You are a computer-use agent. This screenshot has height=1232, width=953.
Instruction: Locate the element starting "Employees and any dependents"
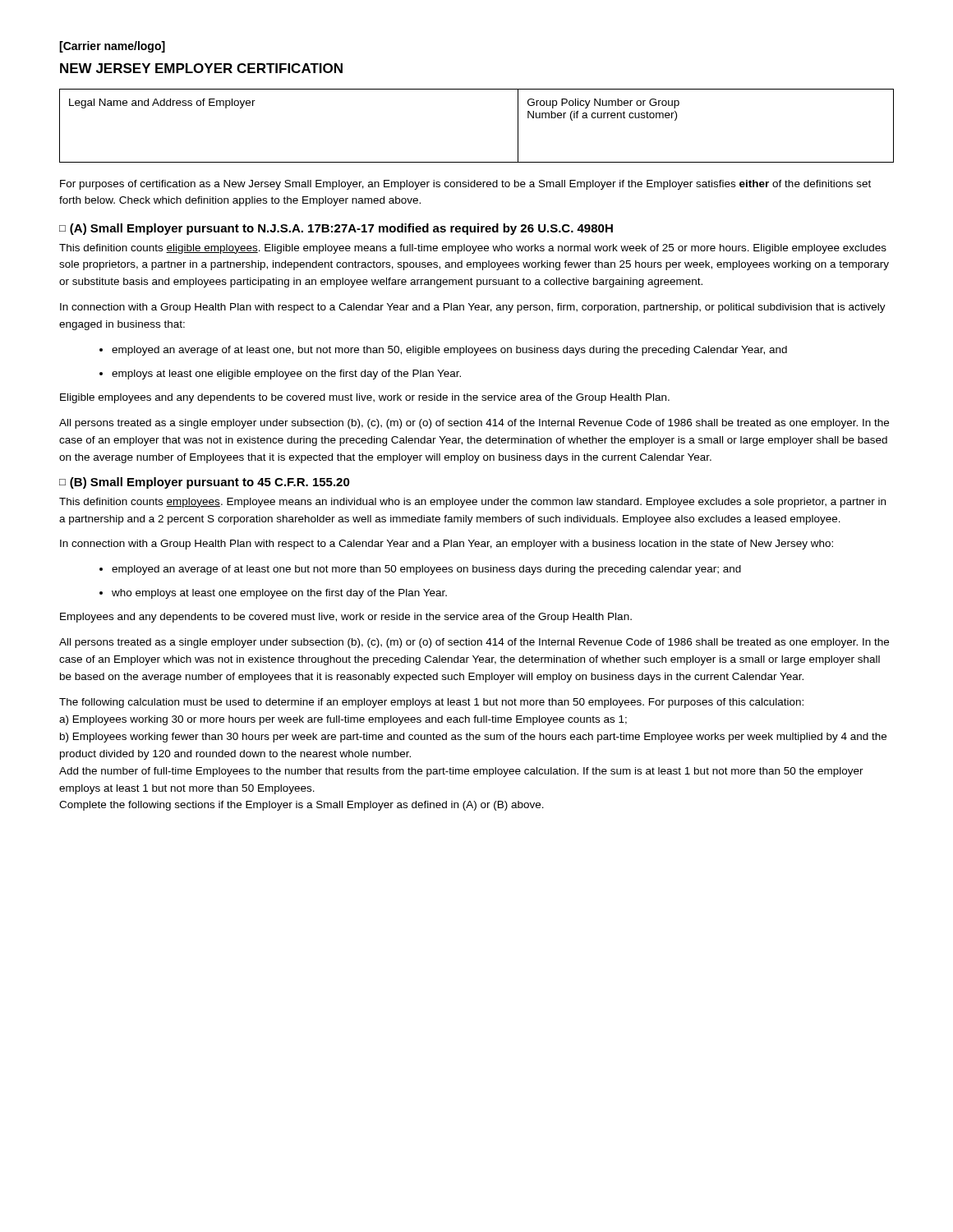476,712
